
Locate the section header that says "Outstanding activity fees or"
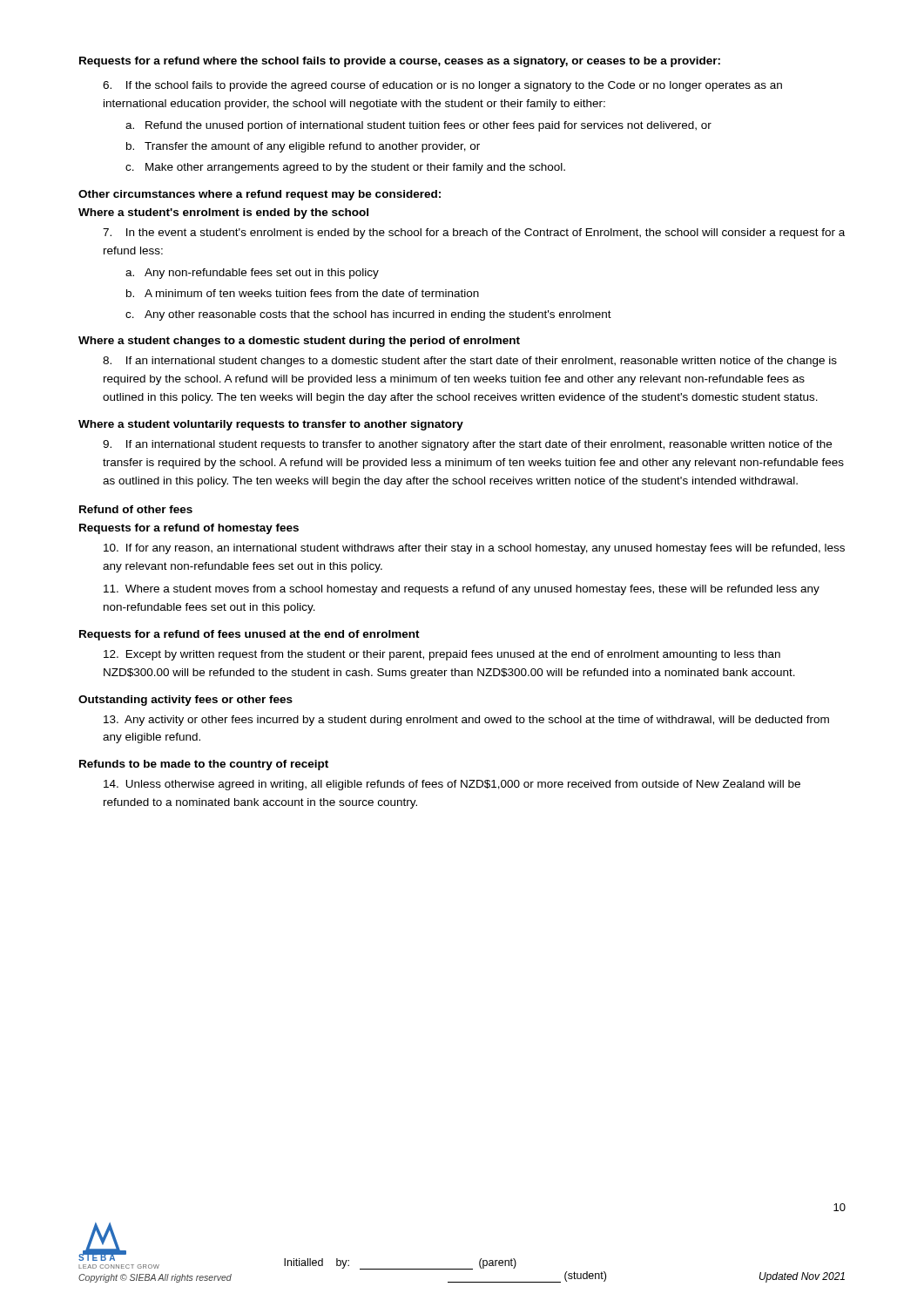pyautogui.click(x=185, y=699)
